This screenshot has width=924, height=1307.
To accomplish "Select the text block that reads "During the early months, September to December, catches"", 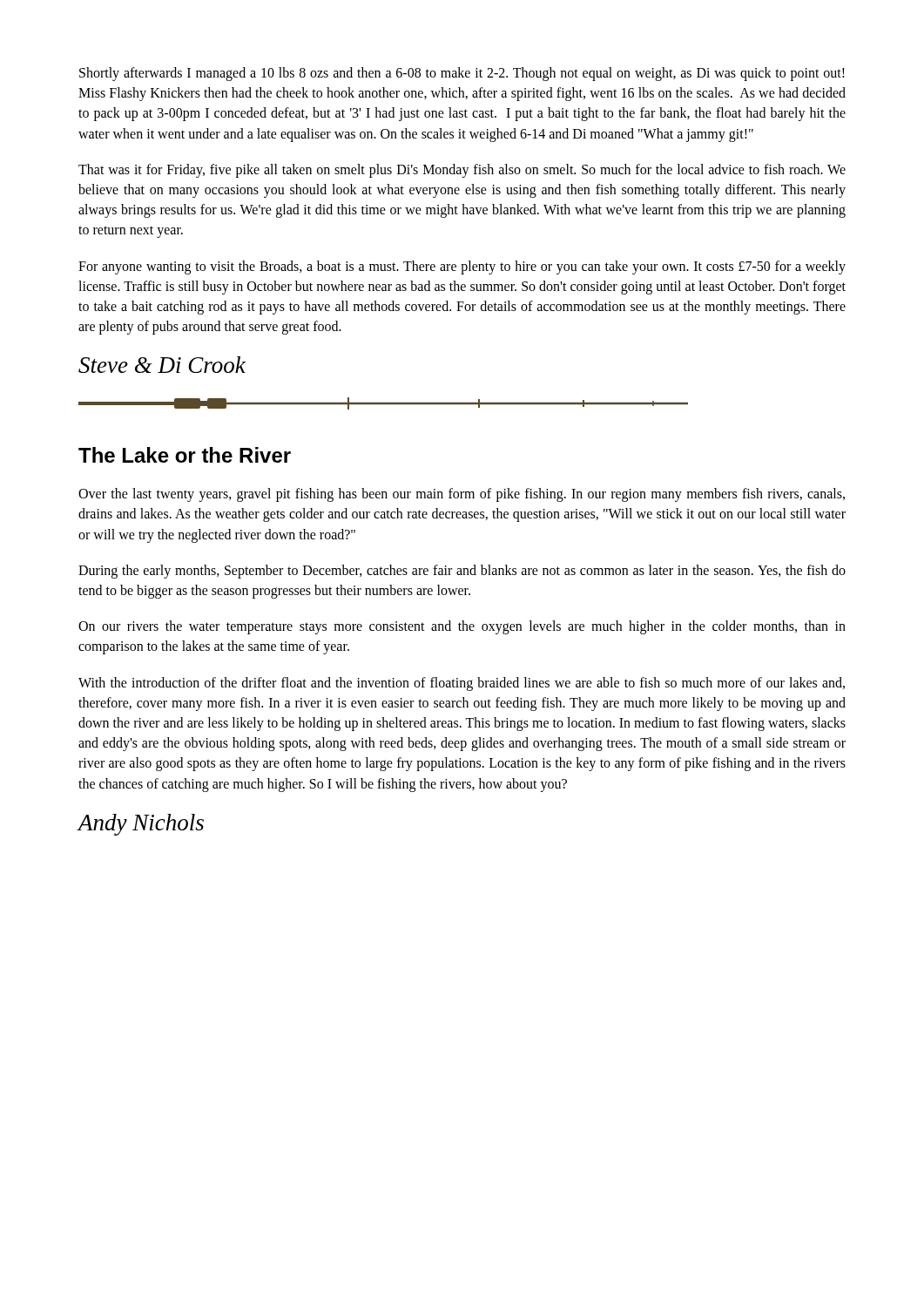I will (462, 580).
